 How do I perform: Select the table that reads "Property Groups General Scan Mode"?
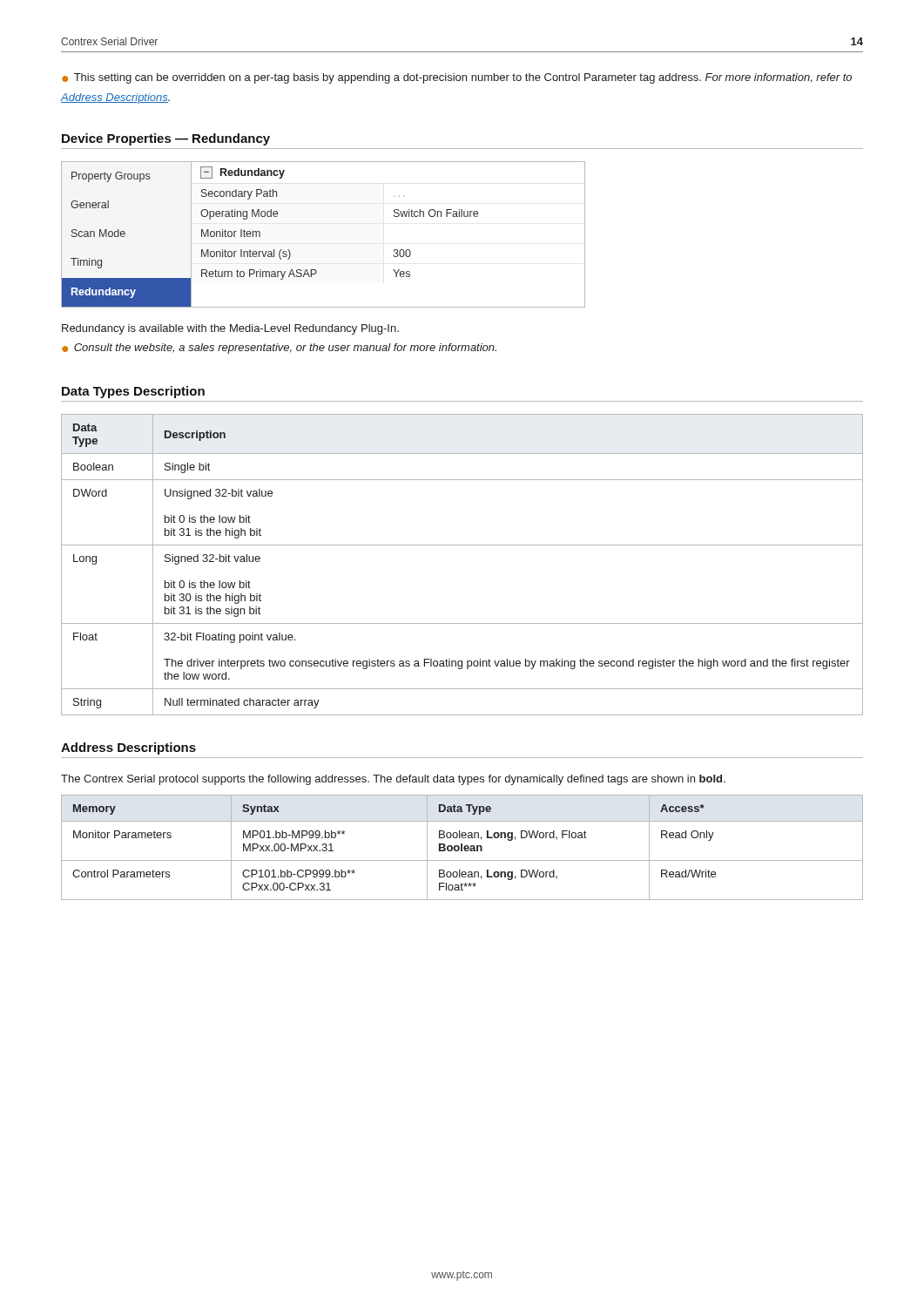coord(462,234)
